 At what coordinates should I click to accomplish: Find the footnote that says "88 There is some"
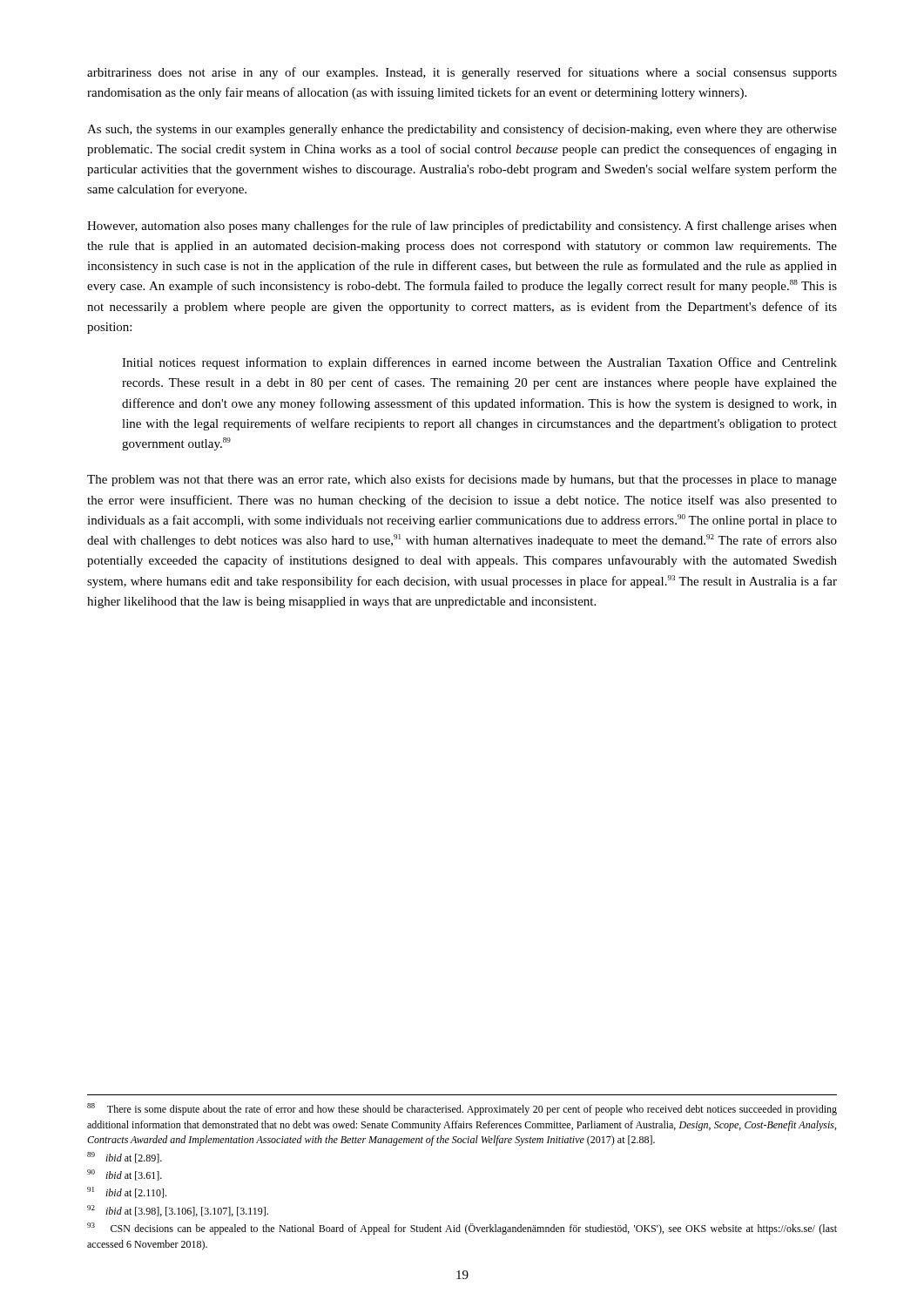pos(462,1124)
